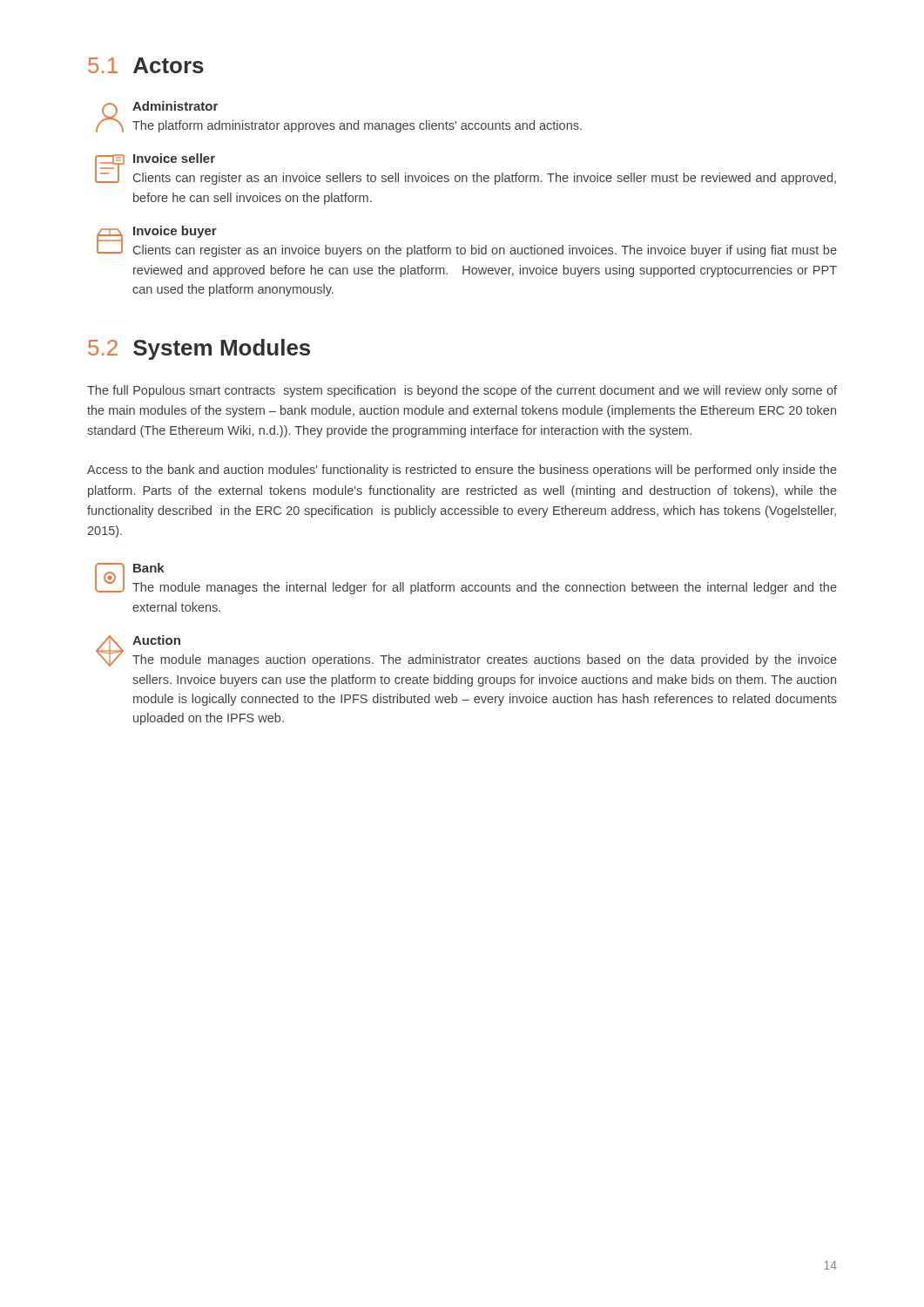The image size is (924, 1307).
Task: Select the section header containing "5.2 System Modules"
Action: 199,348
